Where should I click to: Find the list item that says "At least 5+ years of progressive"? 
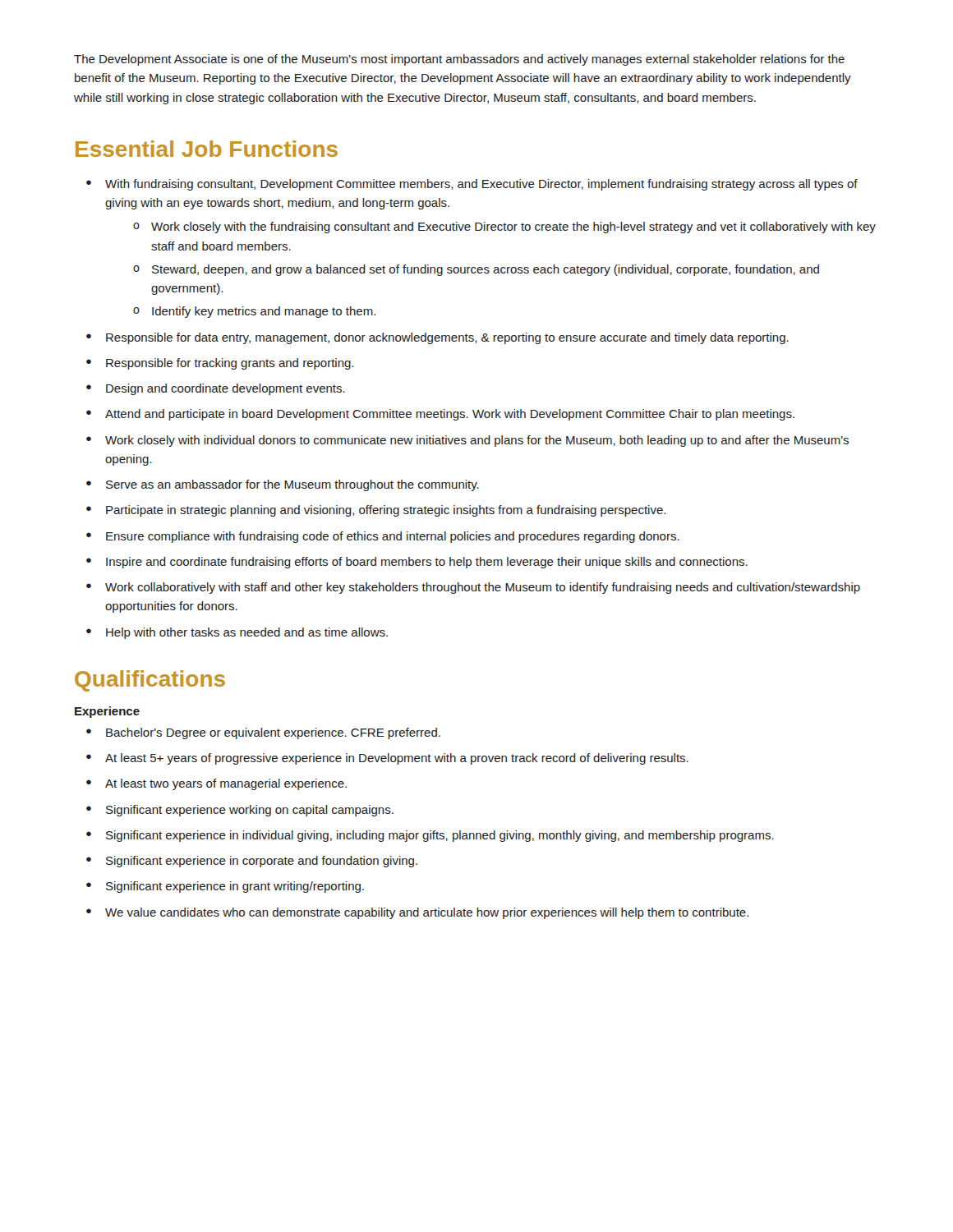coord(397,758)
